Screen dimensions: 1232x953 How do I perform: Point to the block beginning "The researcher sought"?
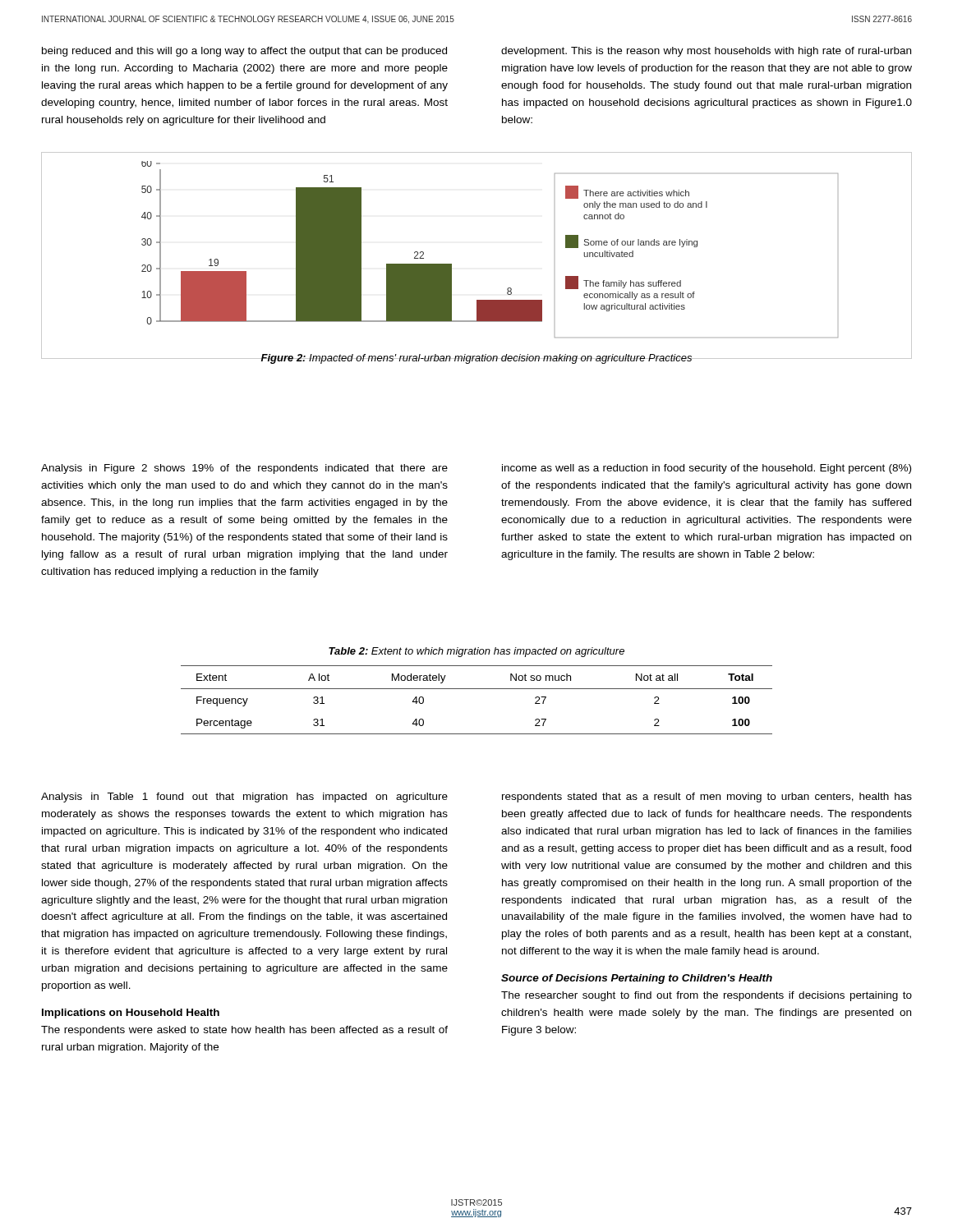pos(707,1012)
